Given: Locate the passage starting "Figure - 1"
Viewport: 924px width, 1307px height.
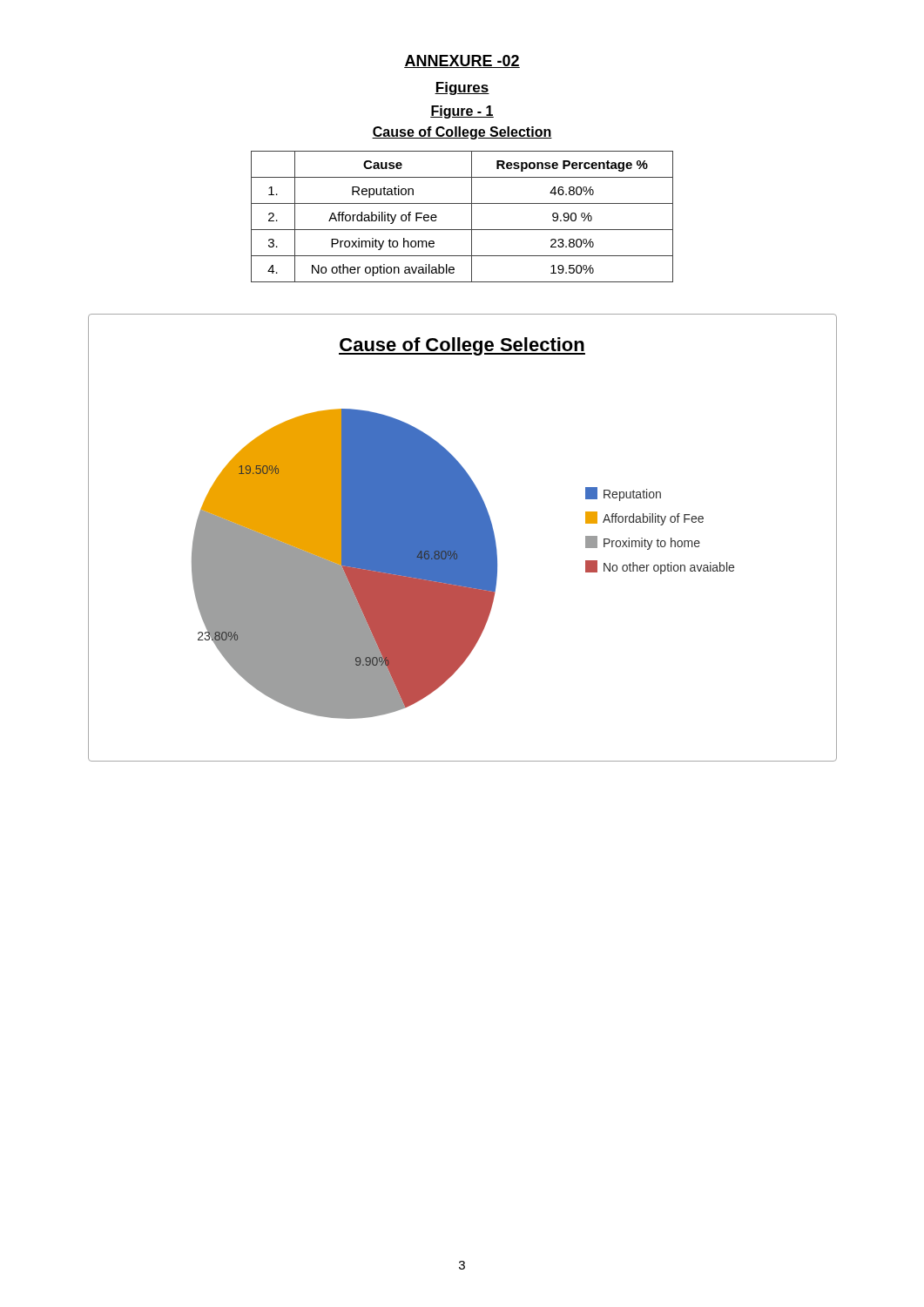Looking at the screenshot, I should click(462, 111).
